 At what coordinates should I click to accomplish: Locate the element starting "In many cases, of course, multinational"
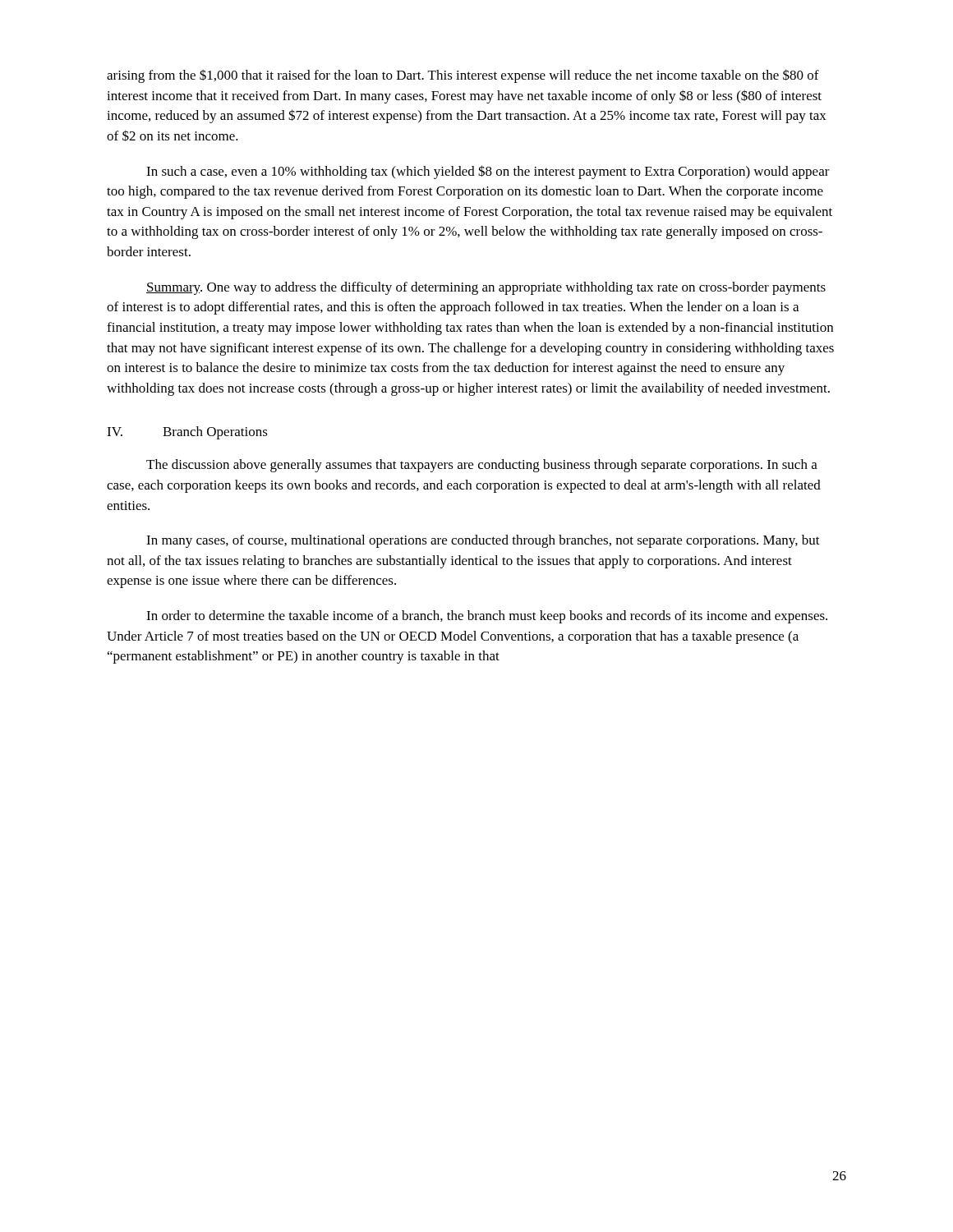pyautogui.click(x=463, y=560)
